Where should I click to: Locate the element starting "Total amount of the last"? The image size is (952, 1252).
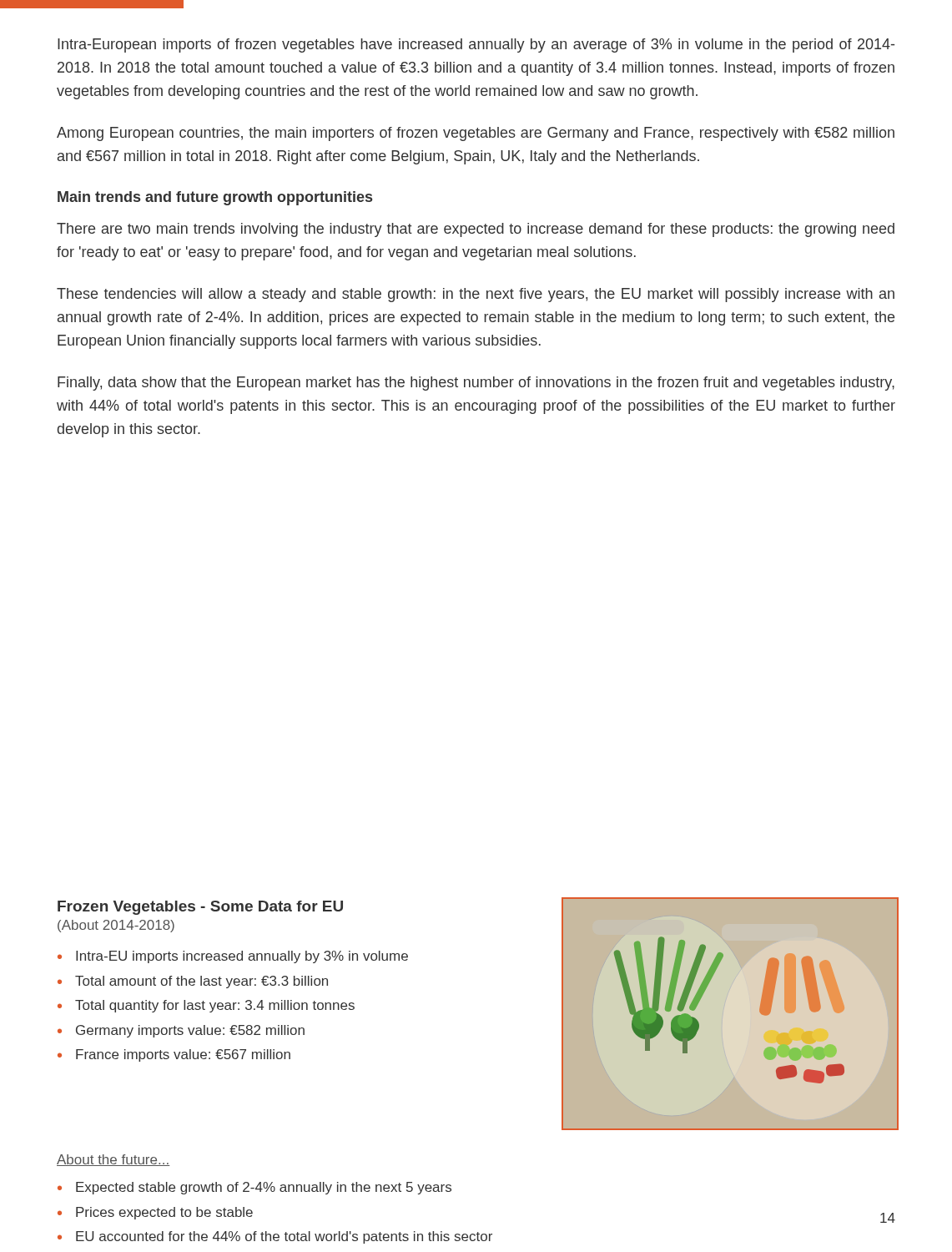coord(274,981)
